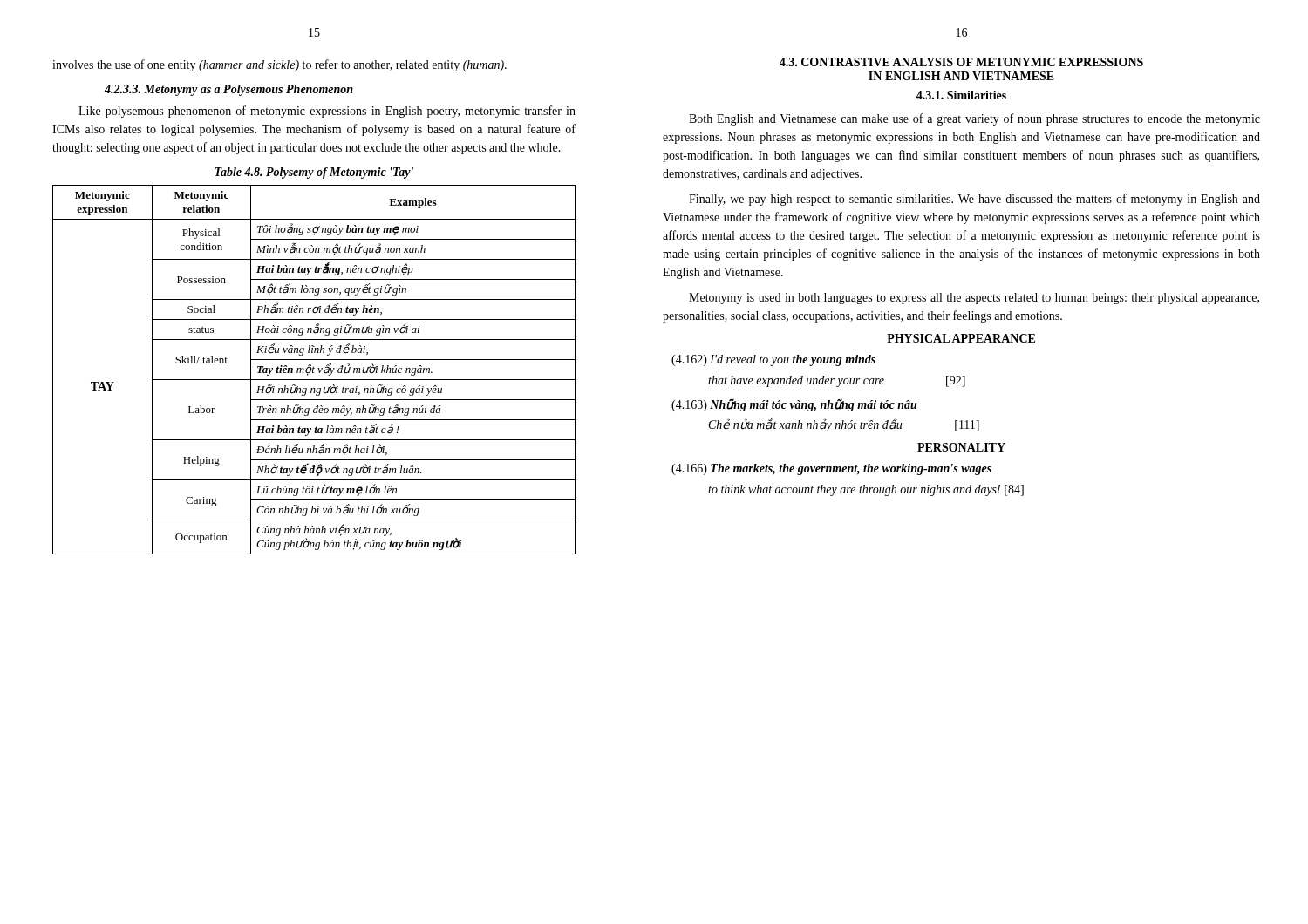The width and height of the screenshot is (1308, 924).
Task: Navigate to the element starting "4.2.3.3. Metonymy as a Polysemous Phenomenon"
Action: pyautogui.click(x=229, y=89)
